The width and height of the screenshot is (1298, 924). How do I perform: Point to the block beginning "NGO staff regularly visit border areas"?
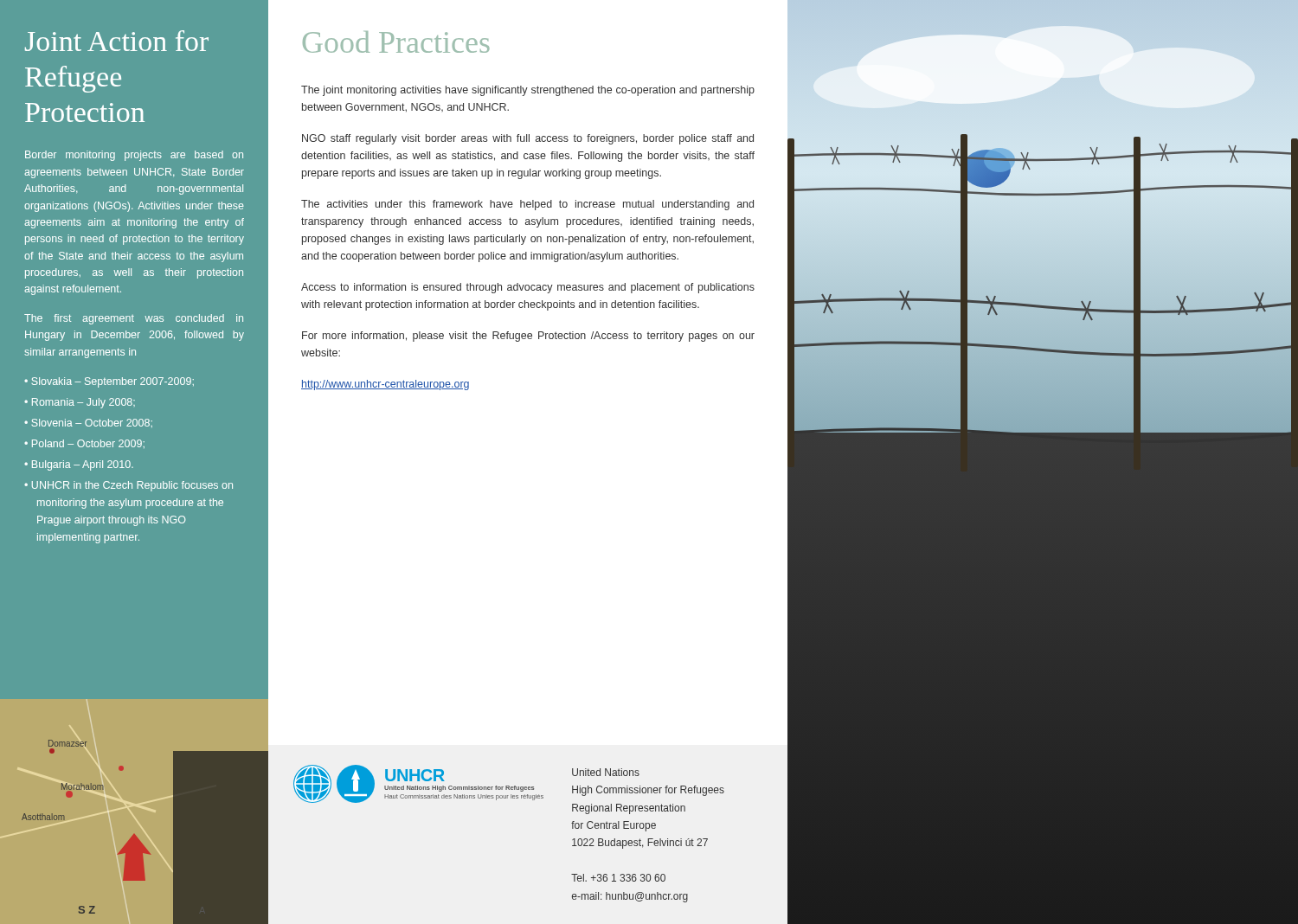528,156
